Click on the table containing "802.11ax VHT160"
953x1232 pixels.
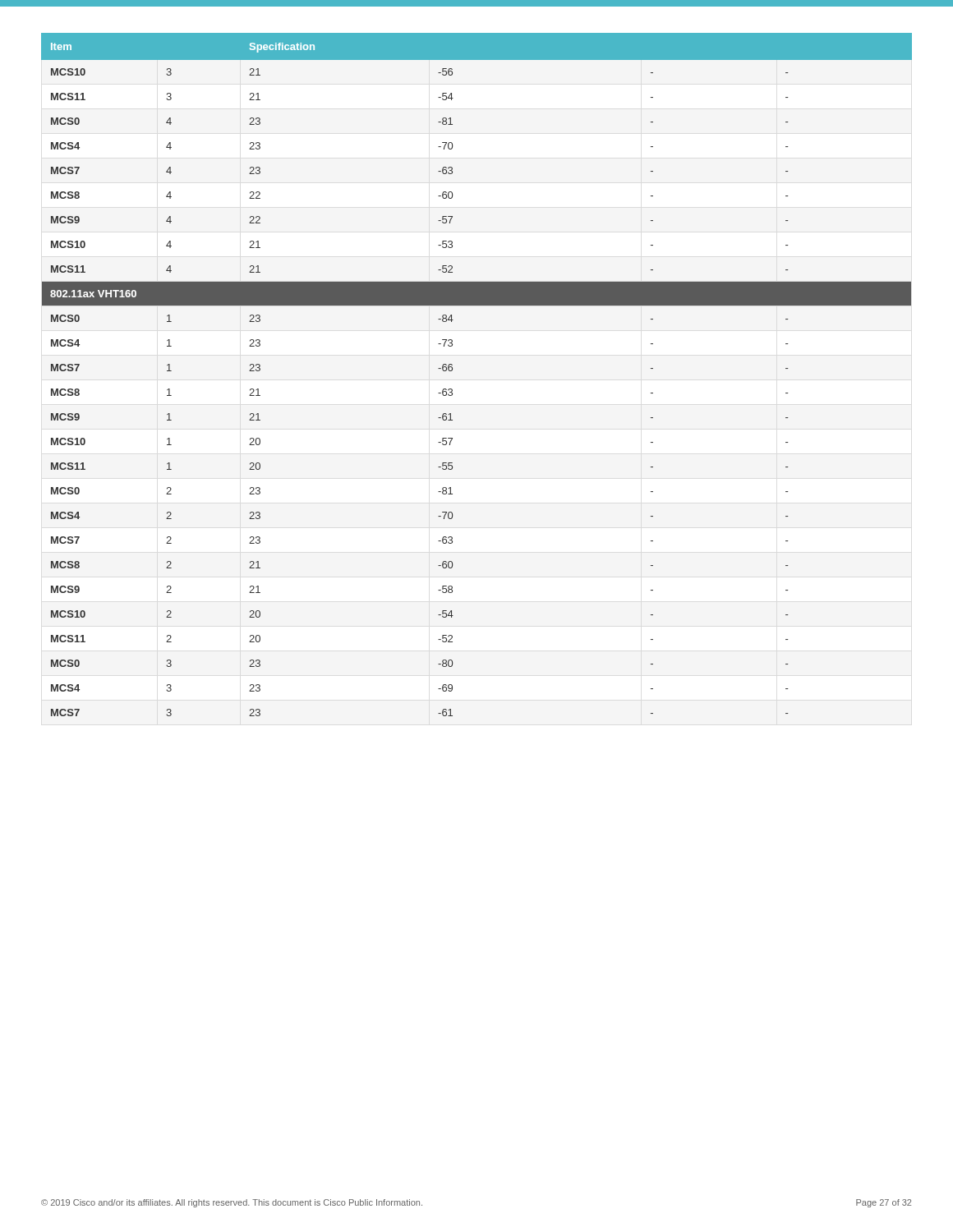(x=476, y=379)
